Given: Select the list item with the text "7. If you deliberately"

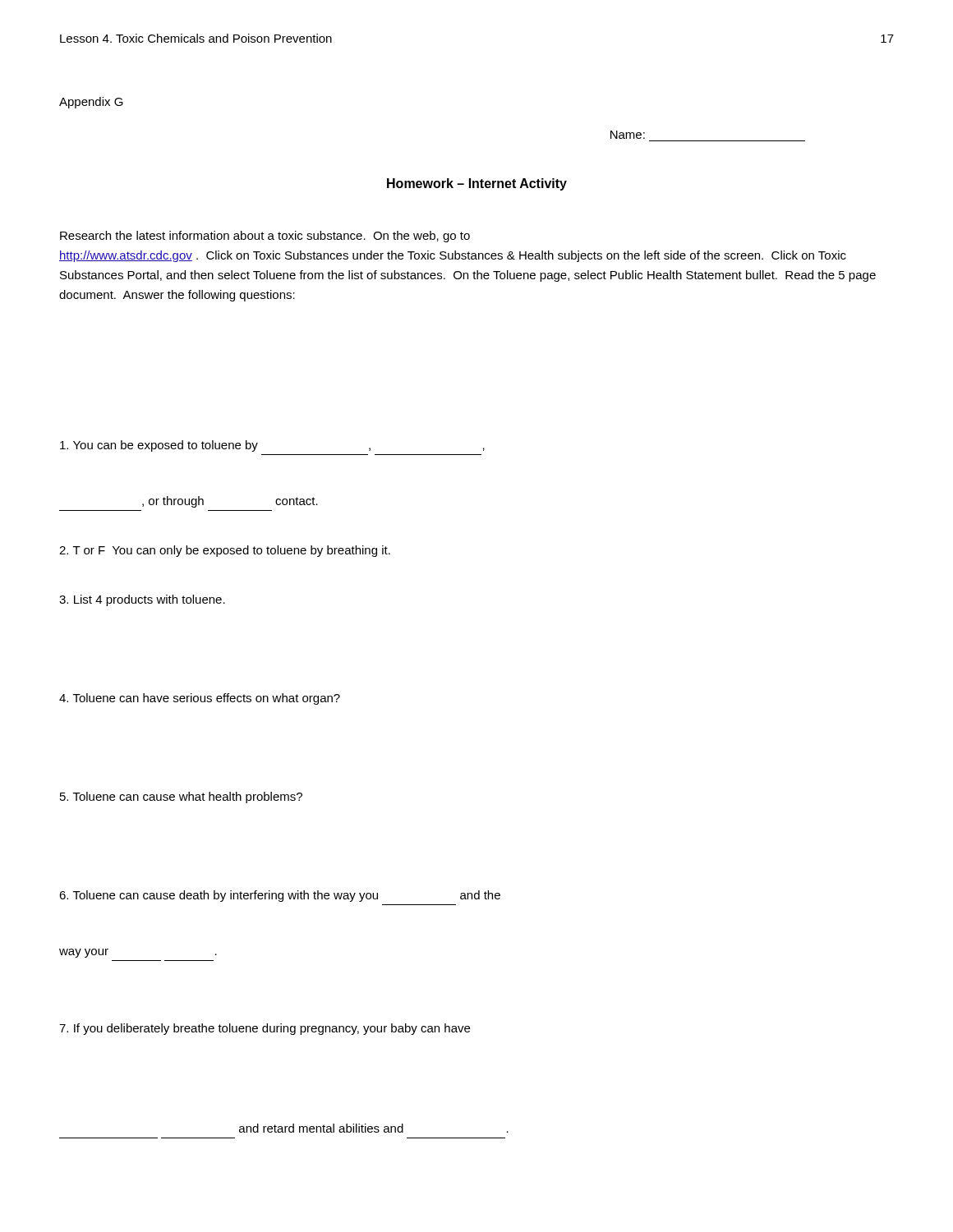Looking at the screenshot, I should (x=265, y=1028).
